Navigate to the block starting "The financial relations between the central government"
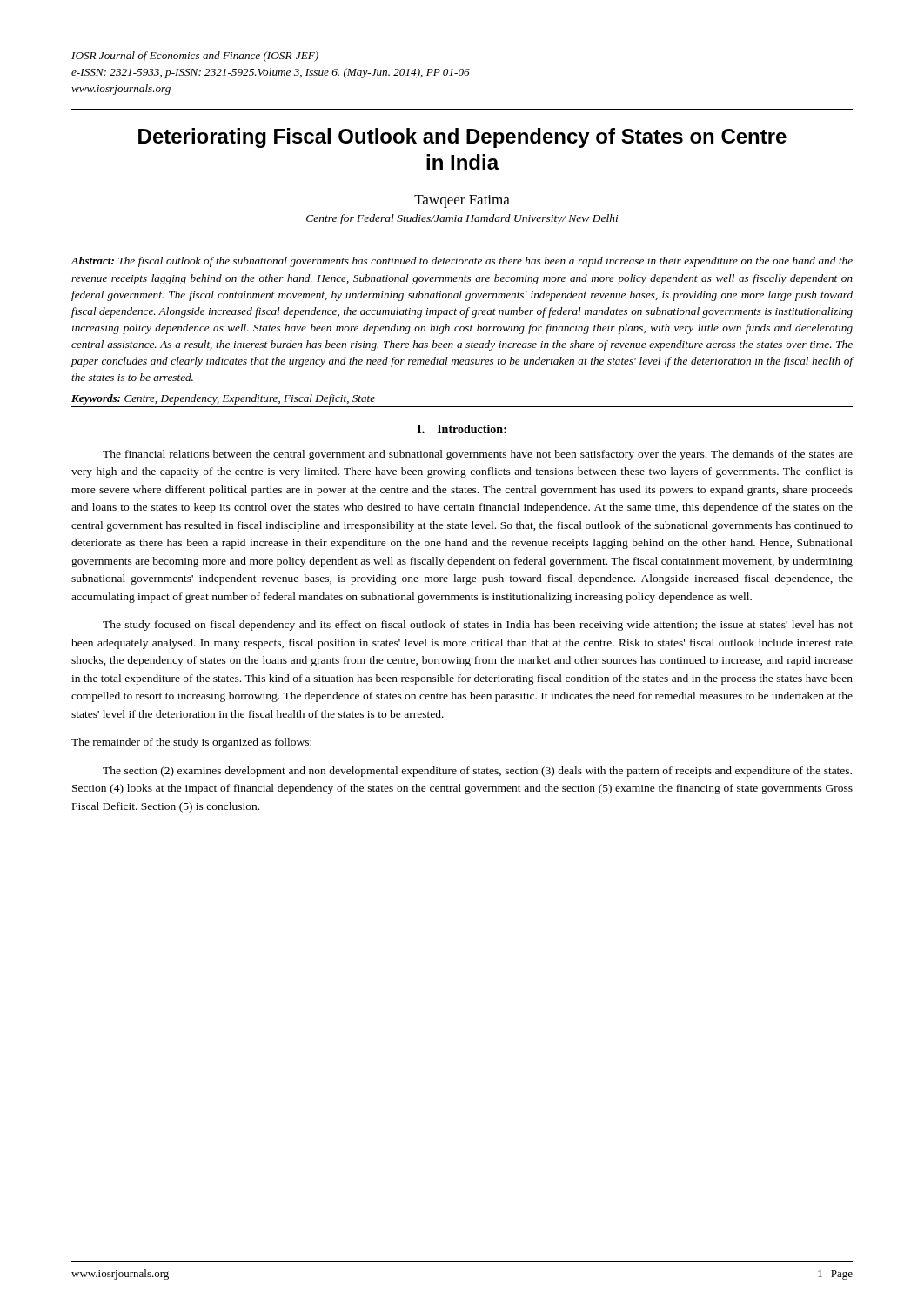This screenshot has width=924, height=1305. [x=462, y=630]
